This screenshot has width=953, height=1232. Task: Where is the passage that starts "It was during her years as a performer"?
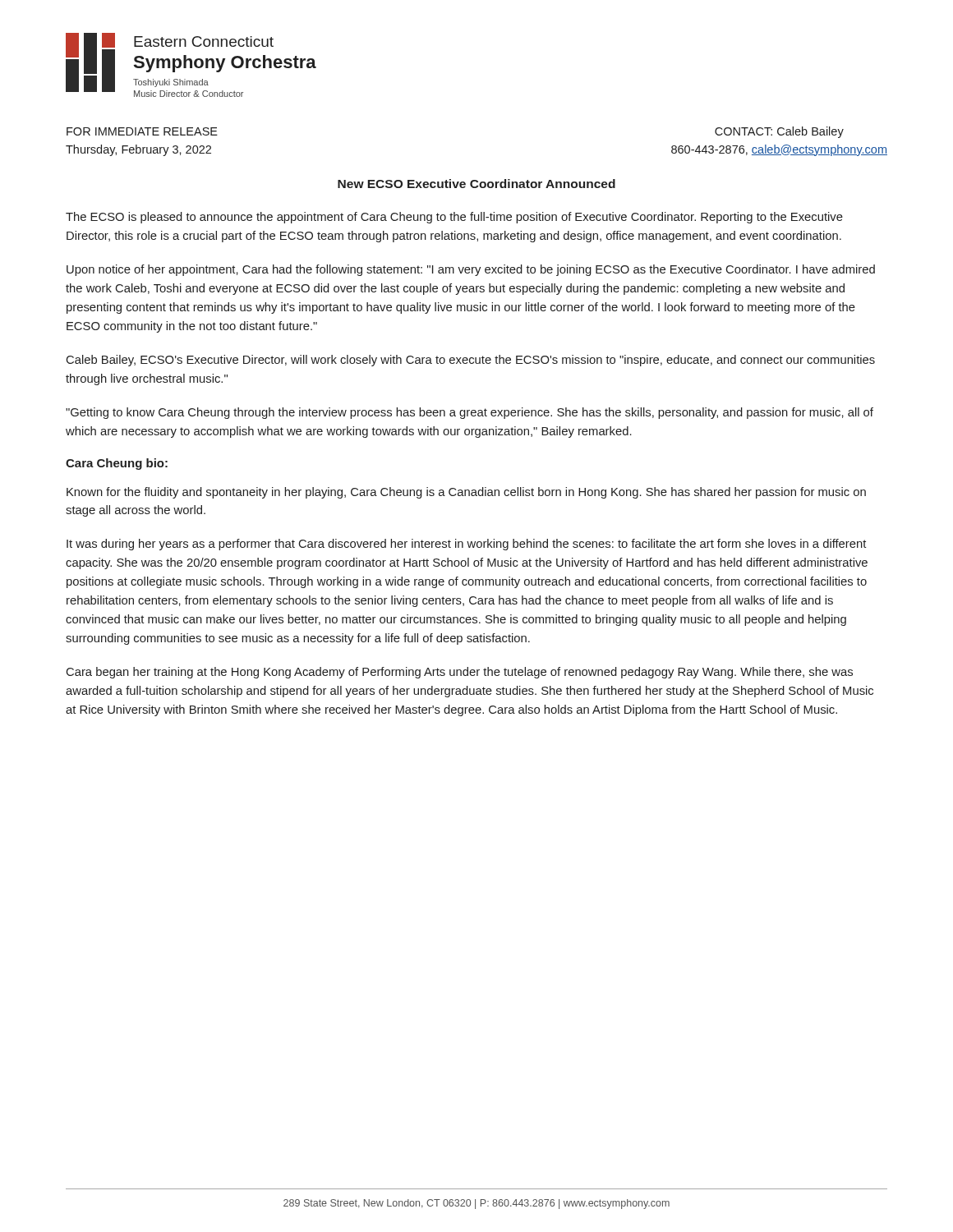[467, 591]
